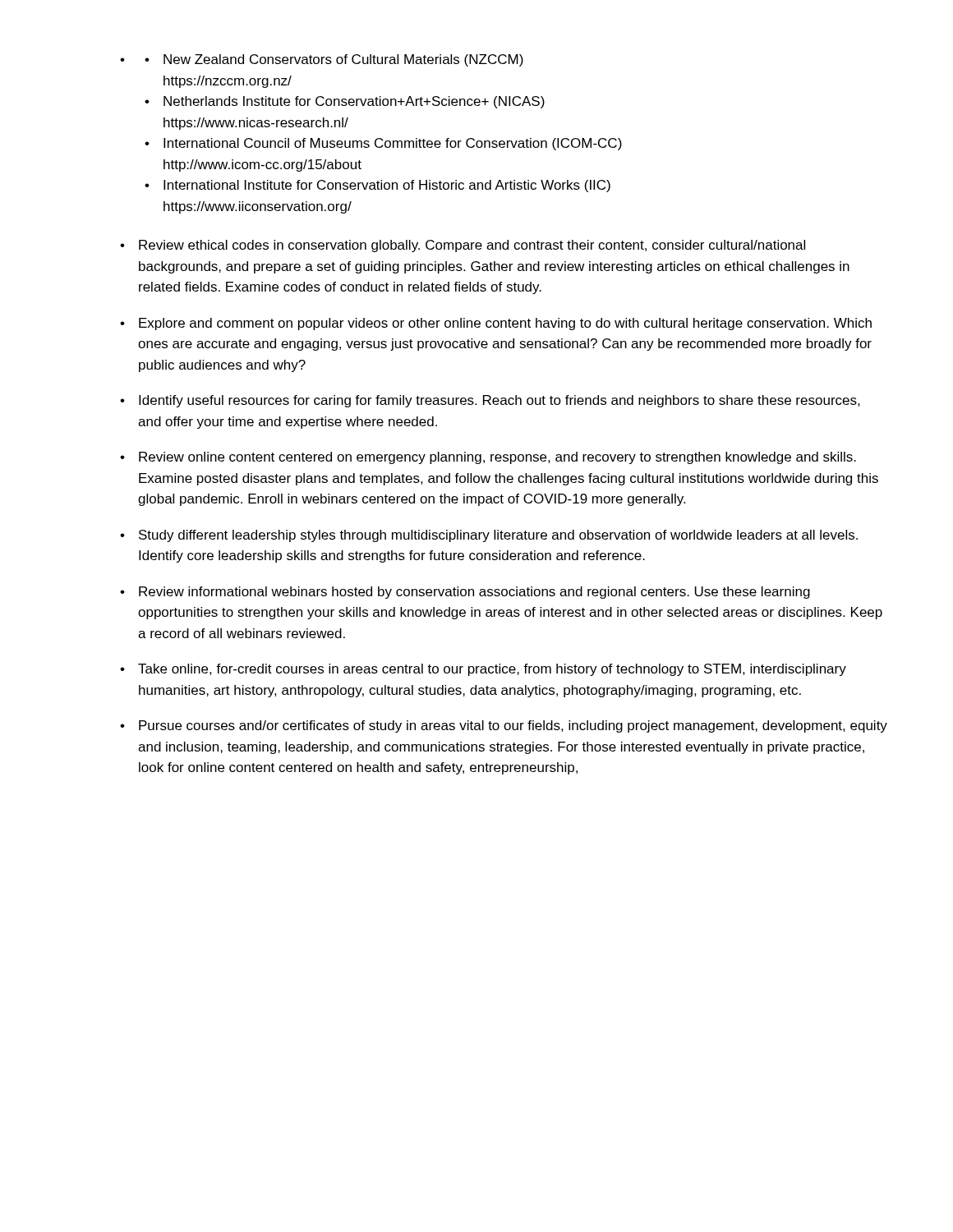Point to the element starting "Review ethical codes in conservation globally. Compare and"
Image resolution: width=953 pixels, height=1232 pixels.
coord(501,266)
